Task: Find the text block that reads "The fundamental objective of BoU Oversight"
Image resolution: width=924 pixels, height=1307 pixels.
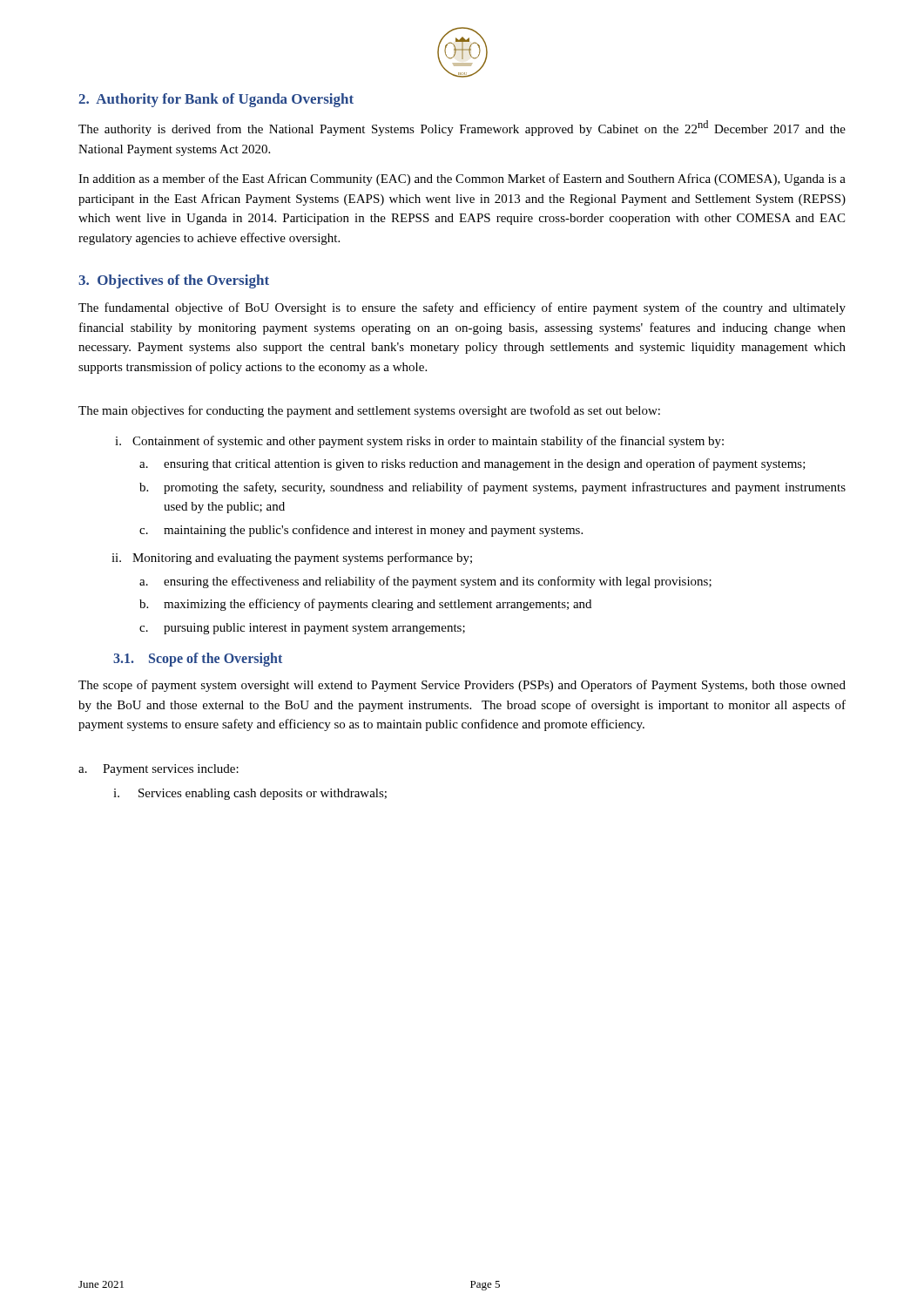Action: tap(462, 337)
